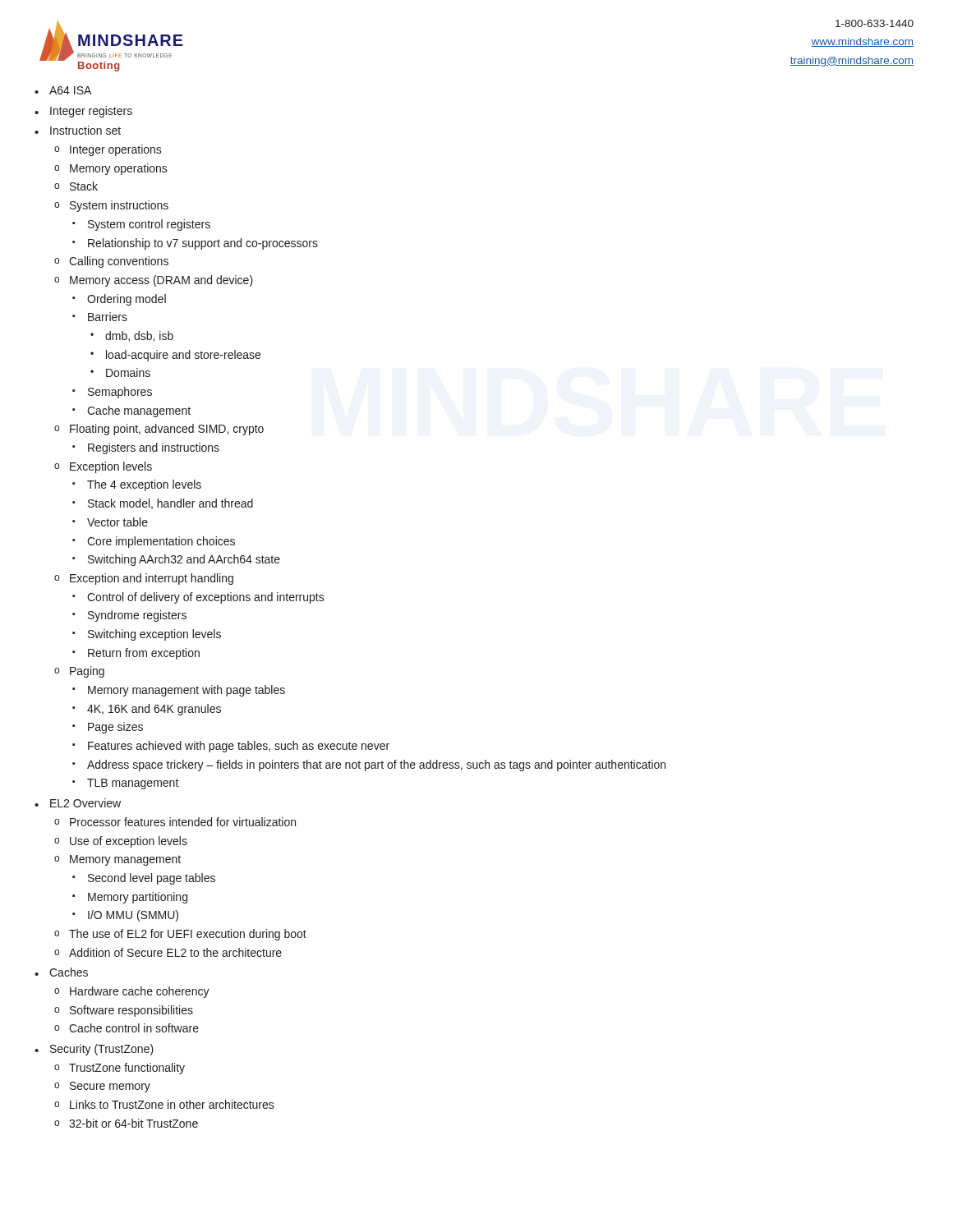Point to the region starting "Integer registers"
This screenshot has width=953, height=1232.
click(91, 111)
